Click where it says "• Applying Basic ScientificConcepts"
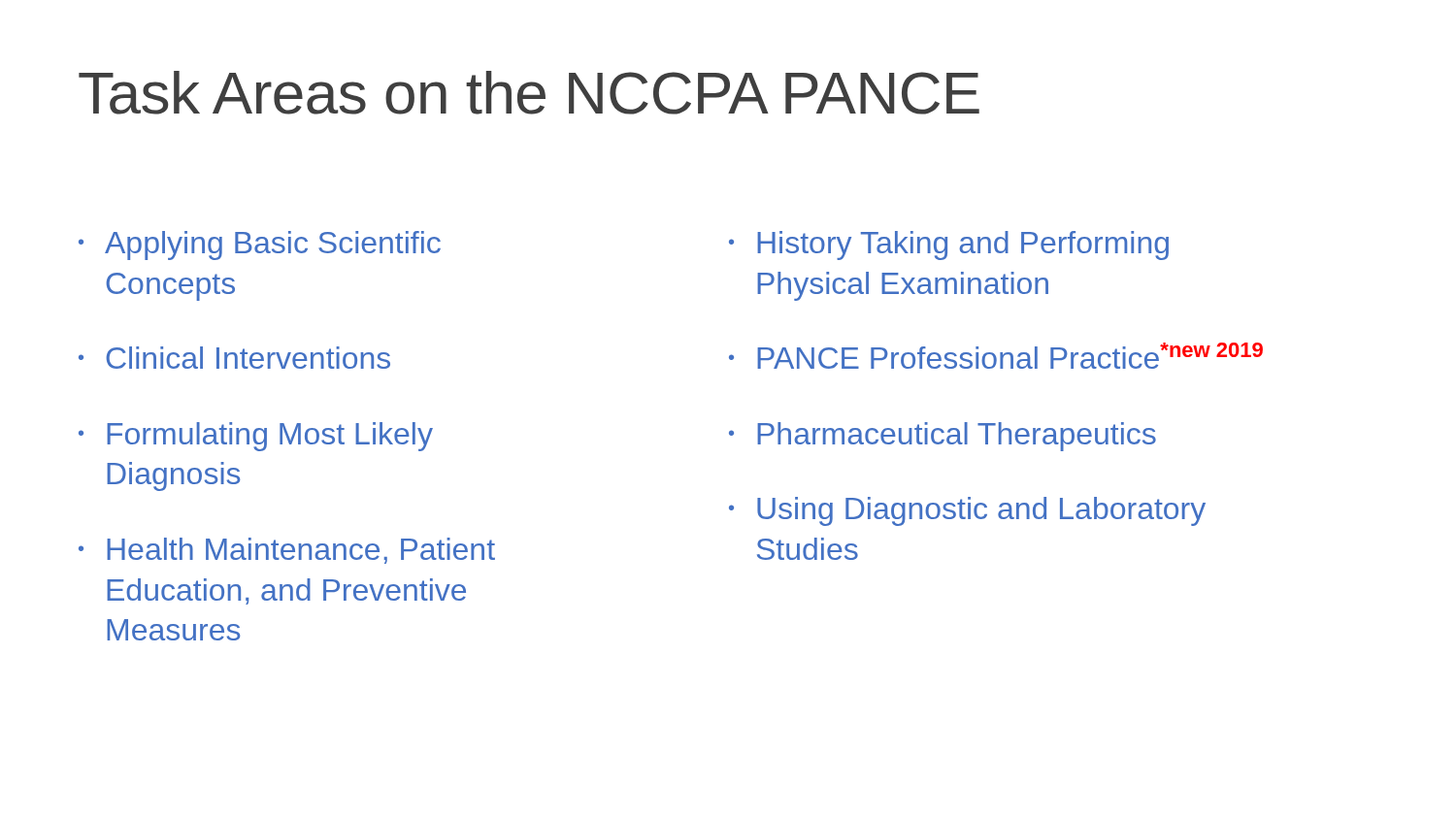 coord(403,264)
